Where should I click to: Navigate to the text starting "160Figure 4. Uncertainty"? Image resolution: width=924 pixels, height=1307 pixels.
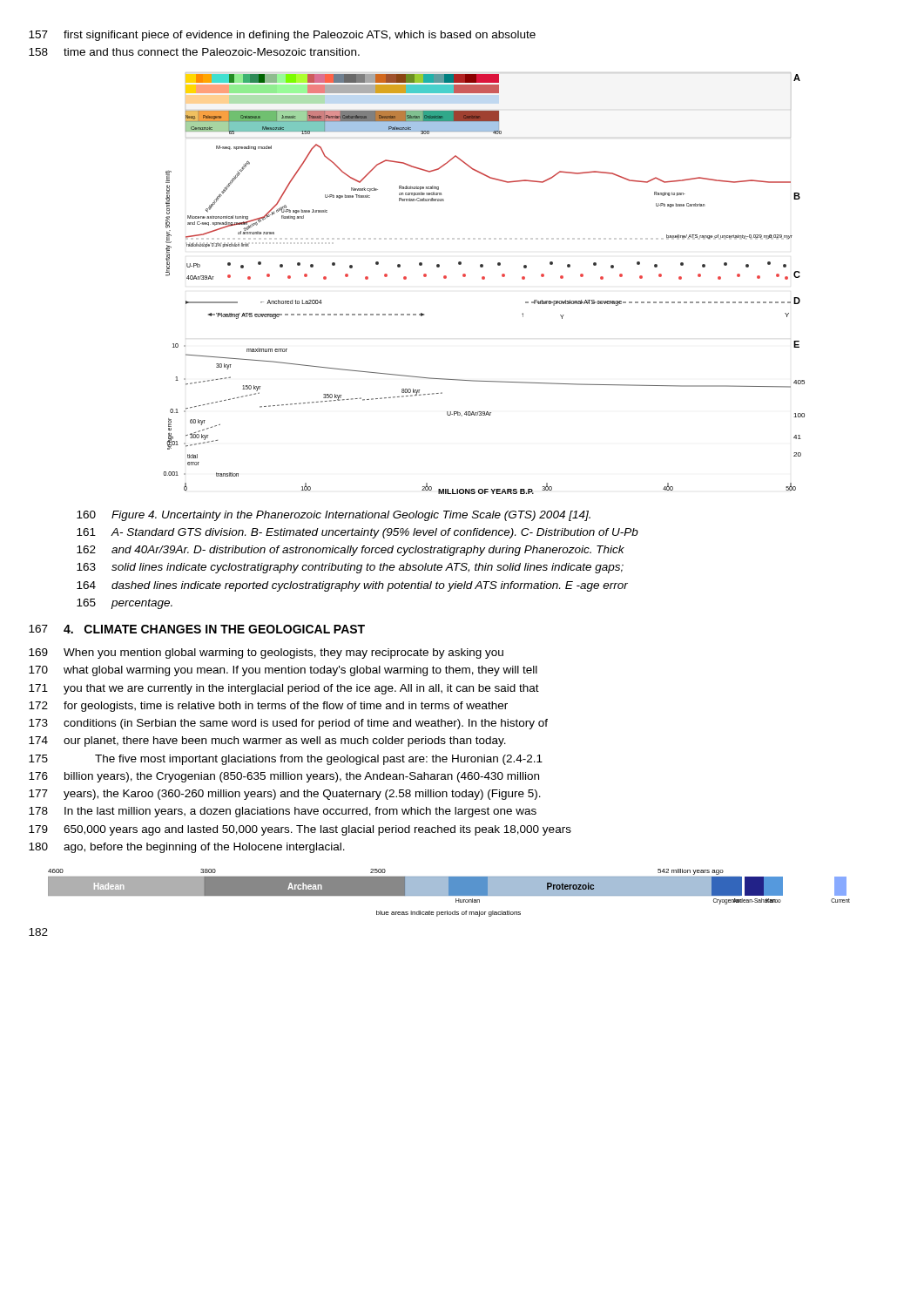[473, 559]
